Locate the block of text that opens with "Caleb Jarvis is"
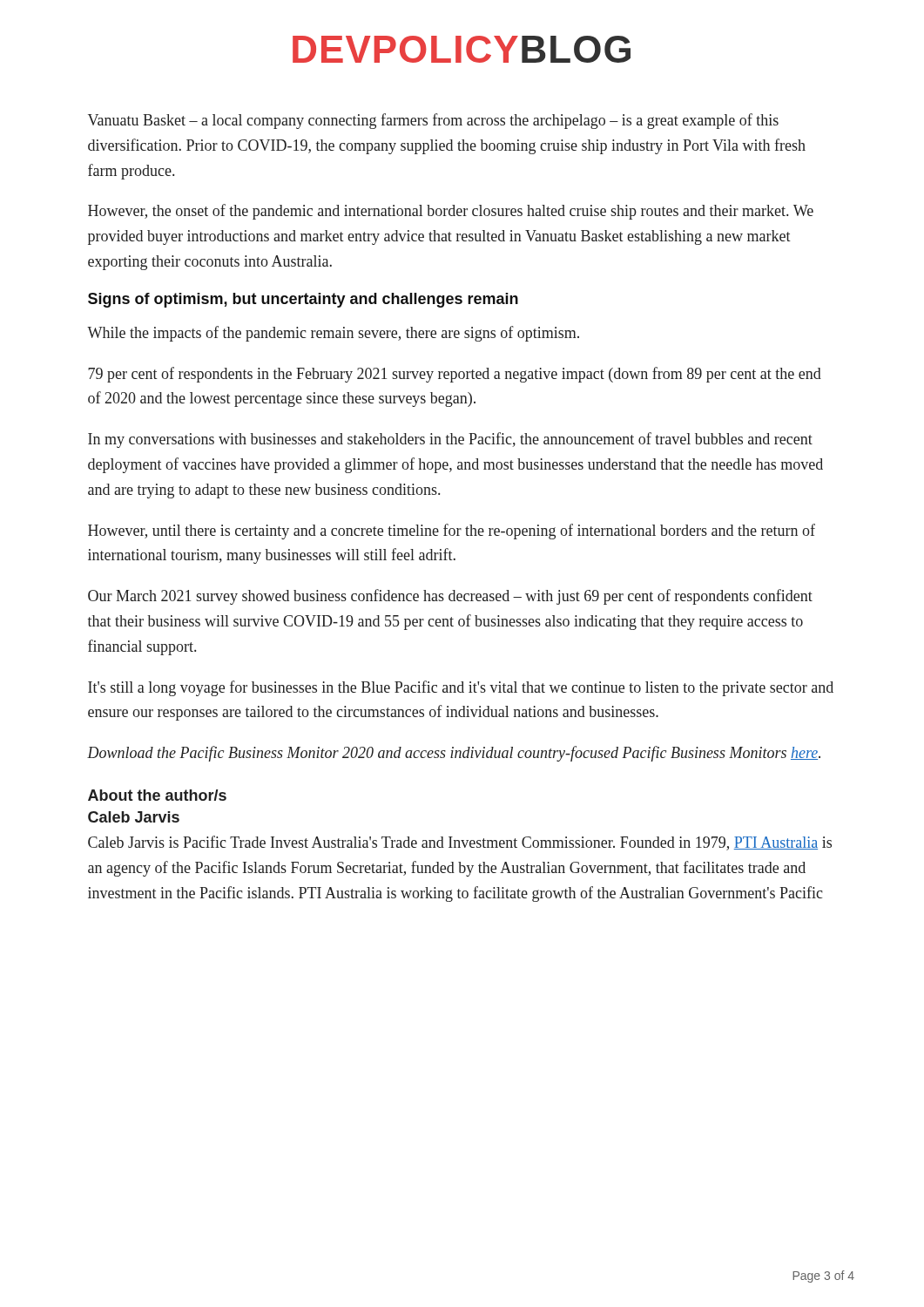The height and width of the screenshot is (1307, 924). coord(460,868)
